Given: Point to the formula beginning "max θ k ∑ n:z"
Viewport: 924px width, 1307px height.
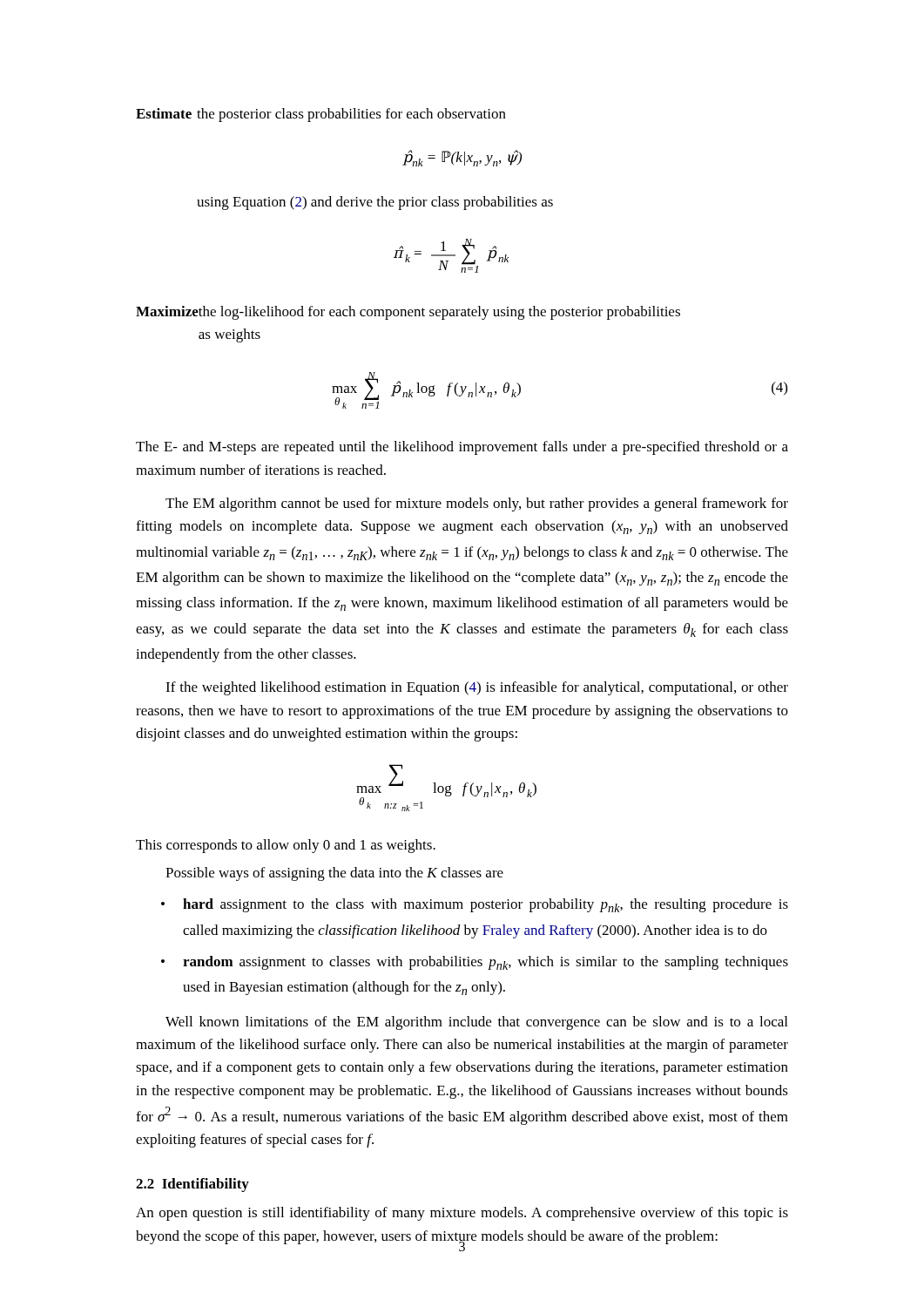Looking at the screenshot, I should pyautogui.click(x=462, y=786).
